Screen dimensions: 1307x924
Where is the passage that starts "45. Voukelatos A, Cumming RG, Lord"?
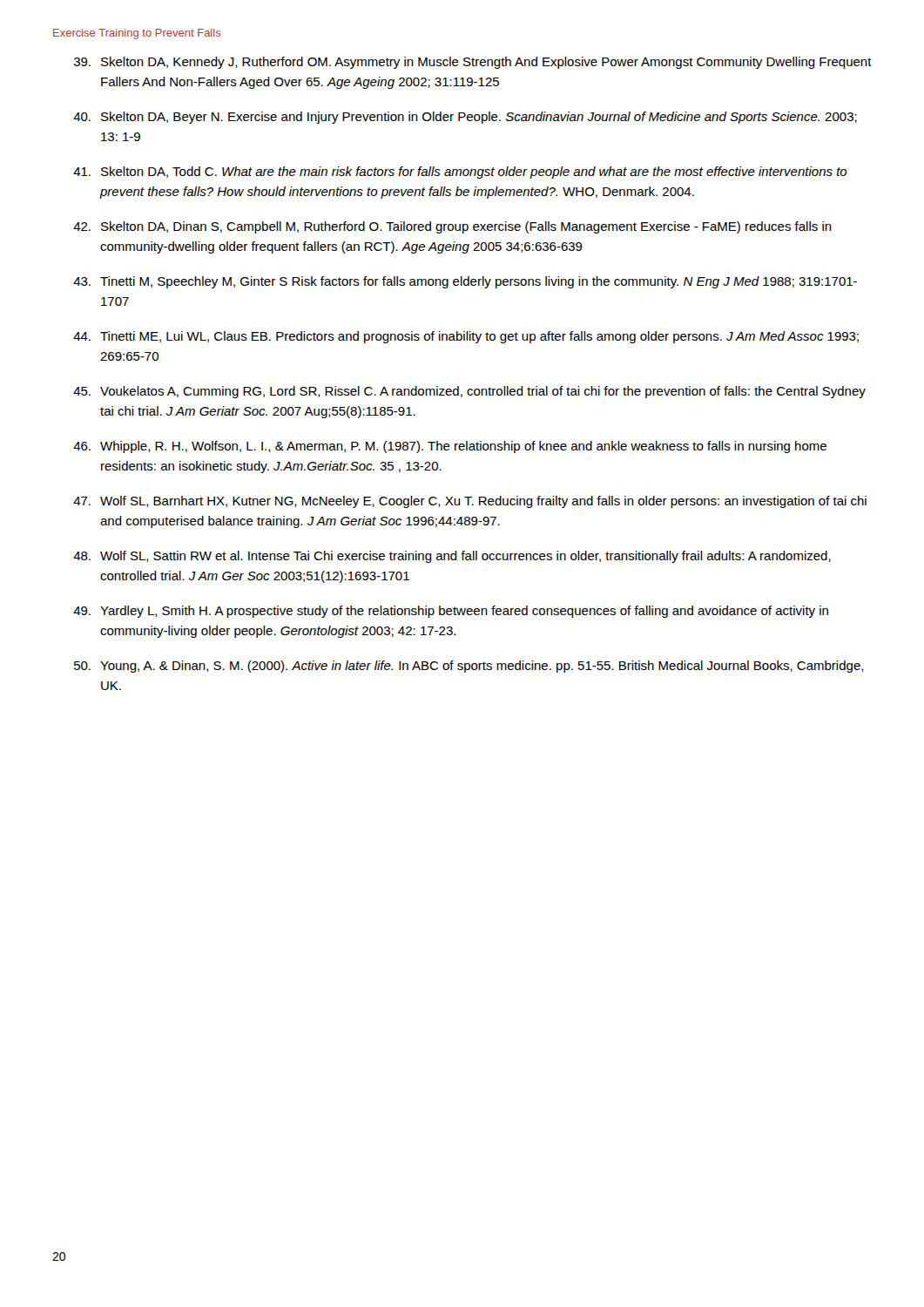pyautogui.click(x=462, y=401)
